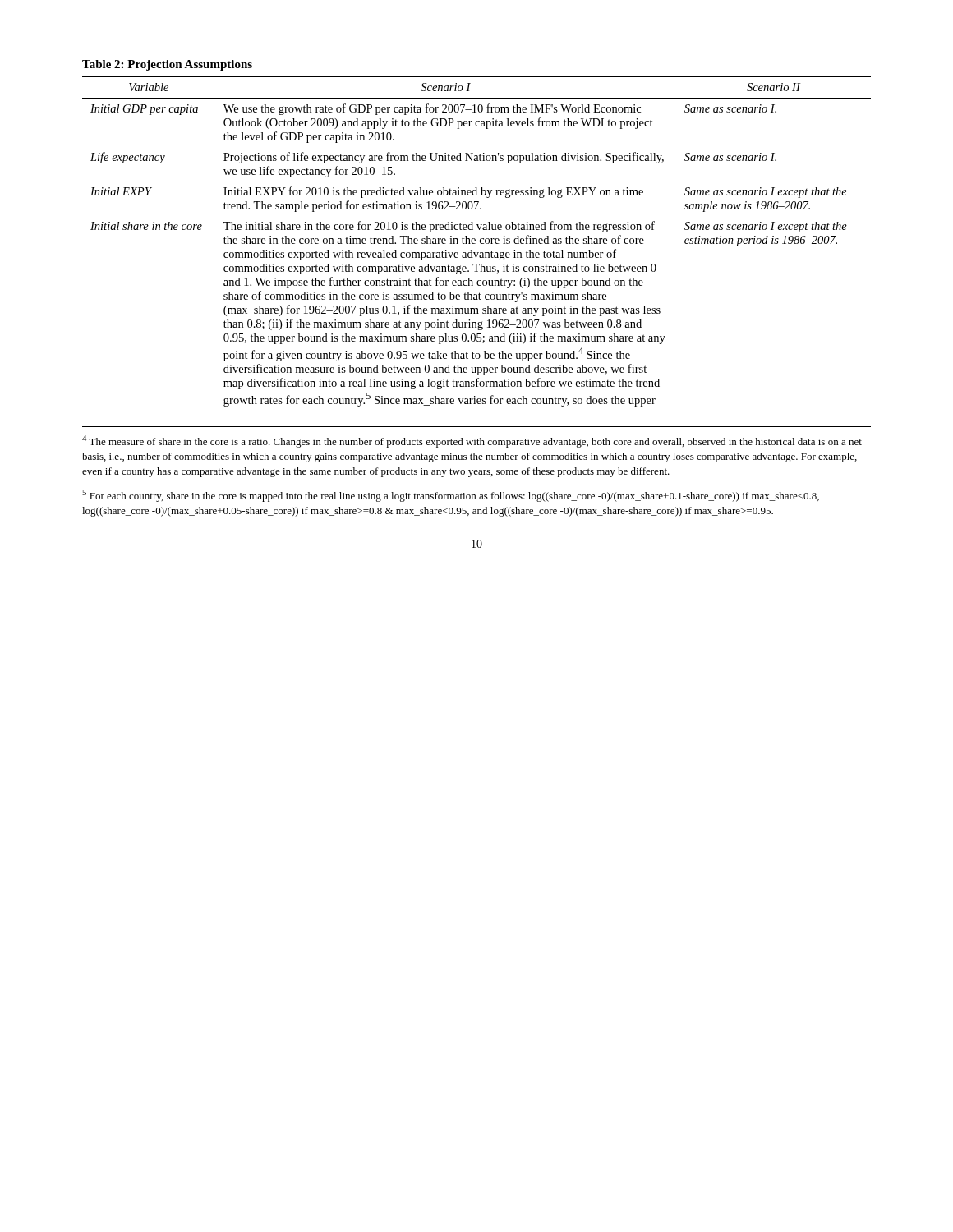953x1232 pixels.
Task: Find the block on this page that starts "4 The measure of share"
Action: (472, 455)
